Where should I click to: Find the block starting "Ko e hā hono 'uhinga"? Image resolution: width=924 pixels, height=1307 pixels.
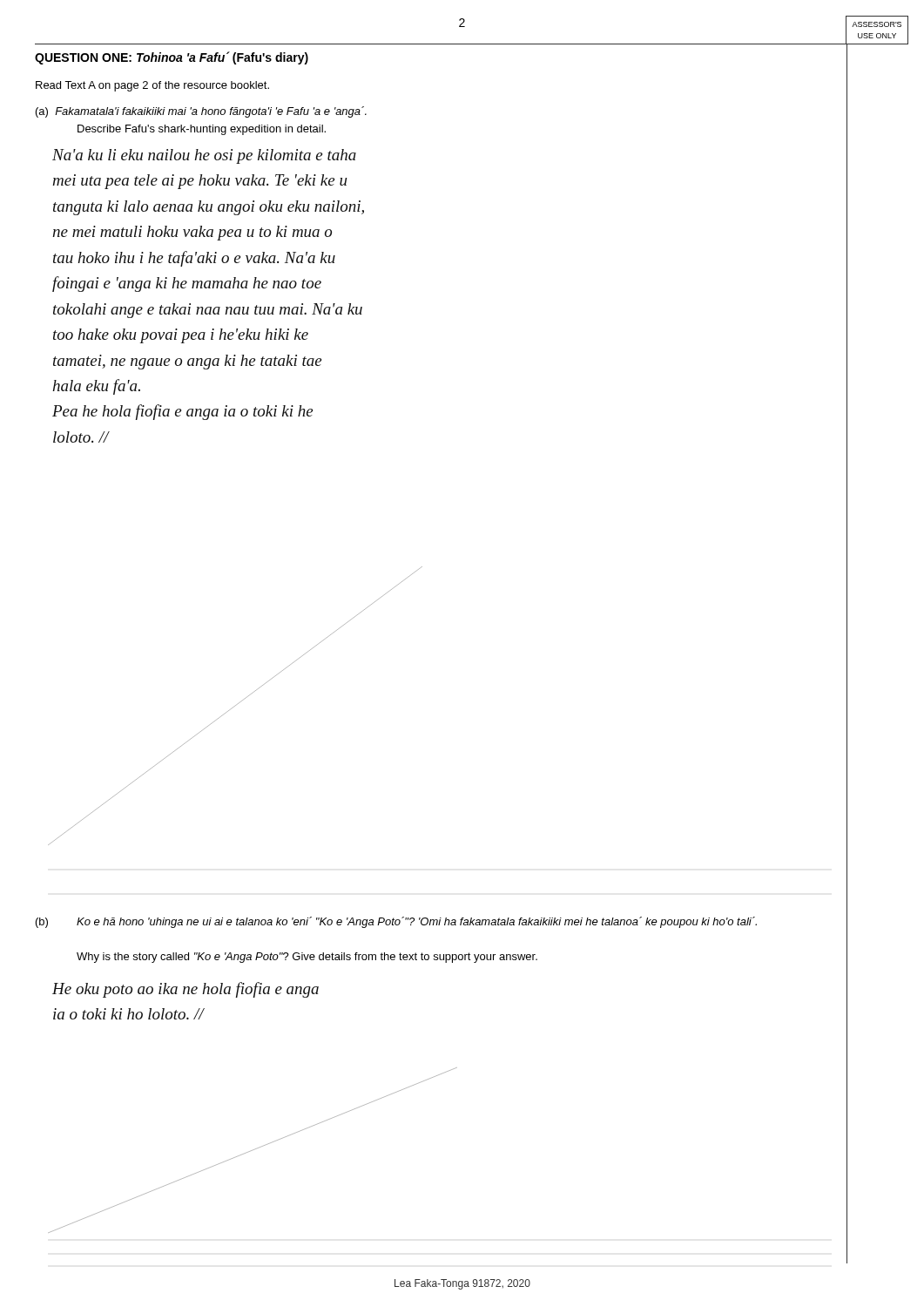(417, 921)
